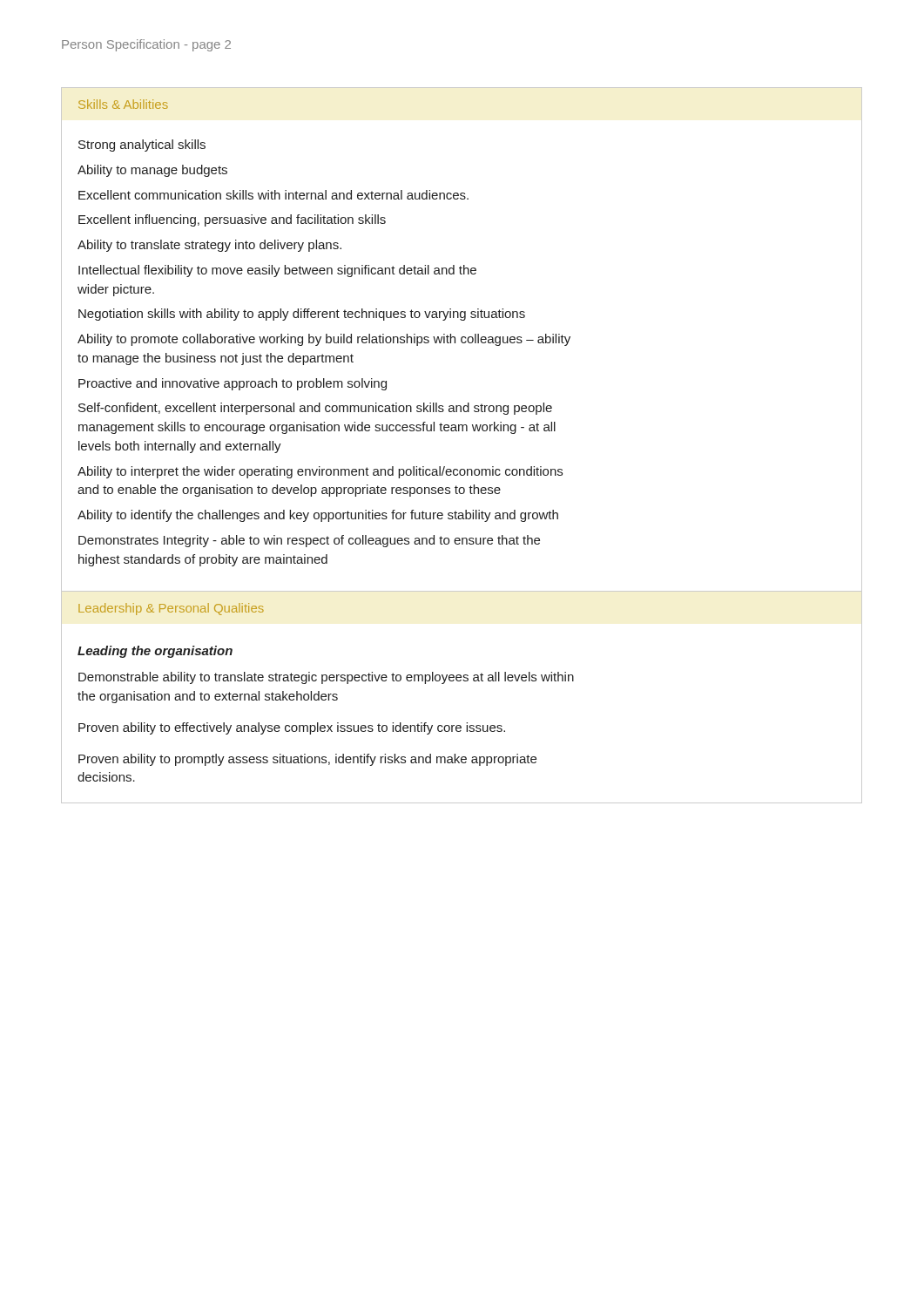Locate the list item that says "Demonstrates Integrity - able to win respect"

point(309,549)
